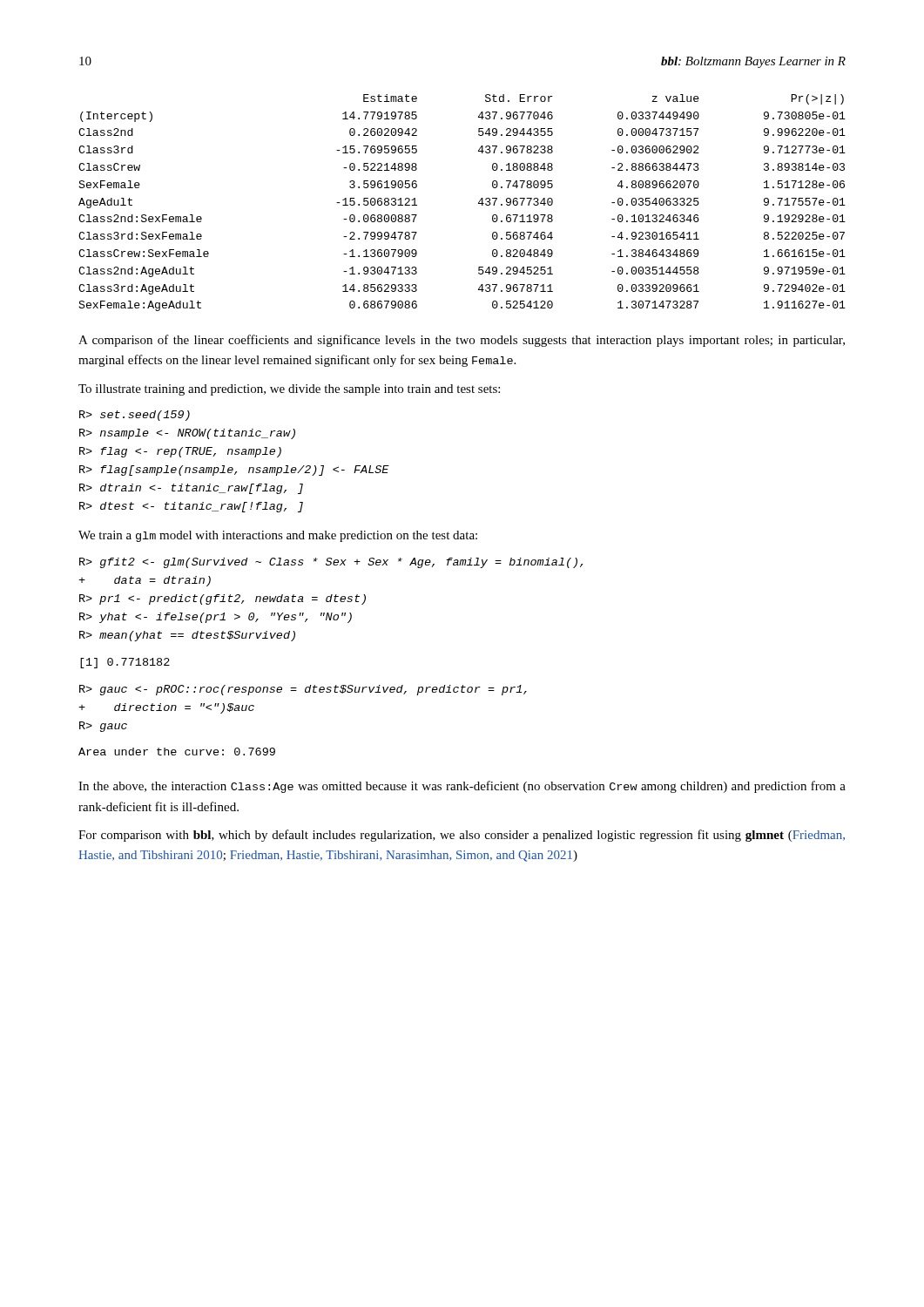Point to "[1] 0.7718182"
This screenshot has height=1307, width=924.
pyautogui.click(x=124, y=662)
